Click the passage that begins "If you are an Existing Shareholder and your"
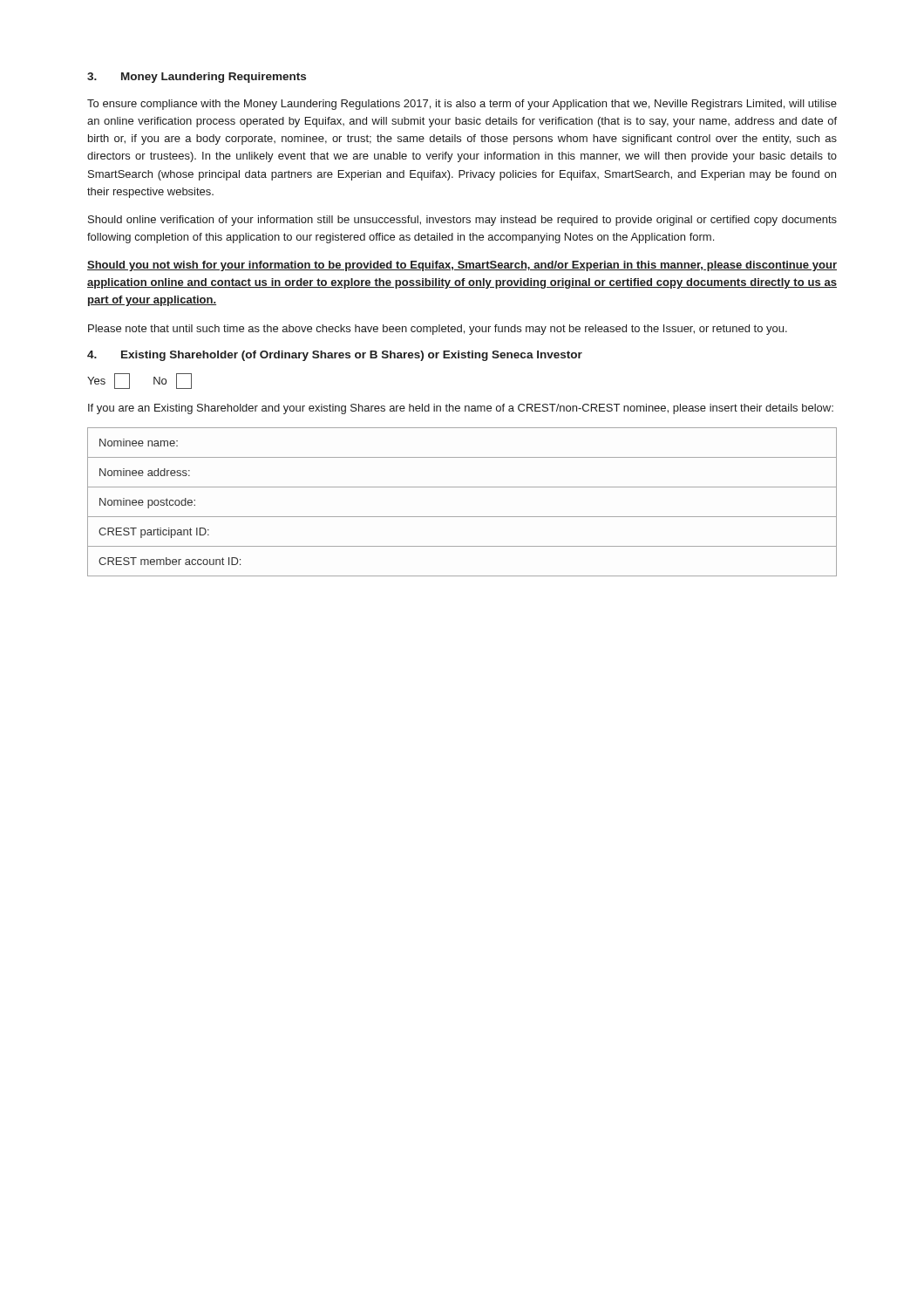The image size is (924, 1308). pos(461,407)
